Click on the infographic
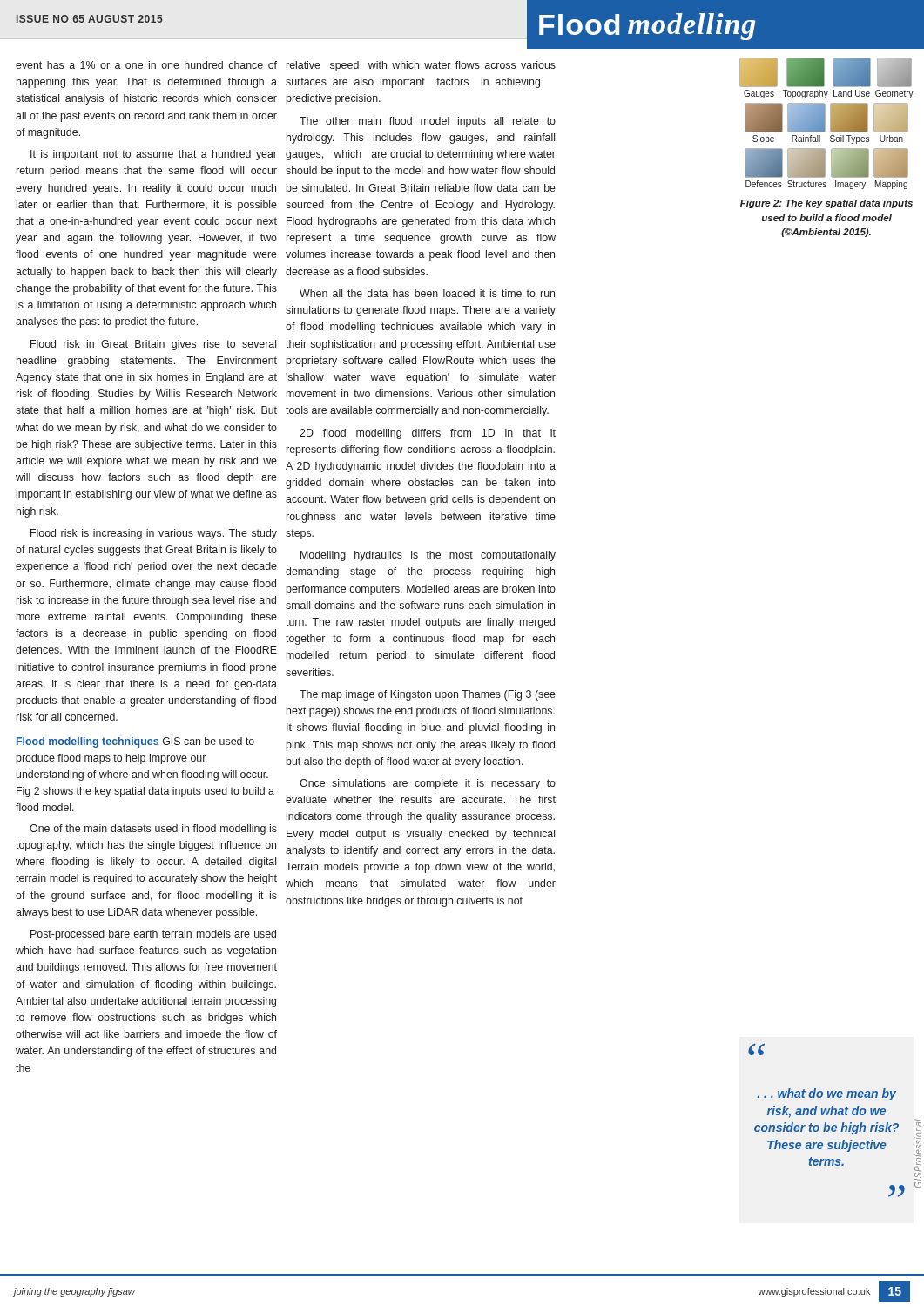The image size is (924, 1307). (826, 123)
